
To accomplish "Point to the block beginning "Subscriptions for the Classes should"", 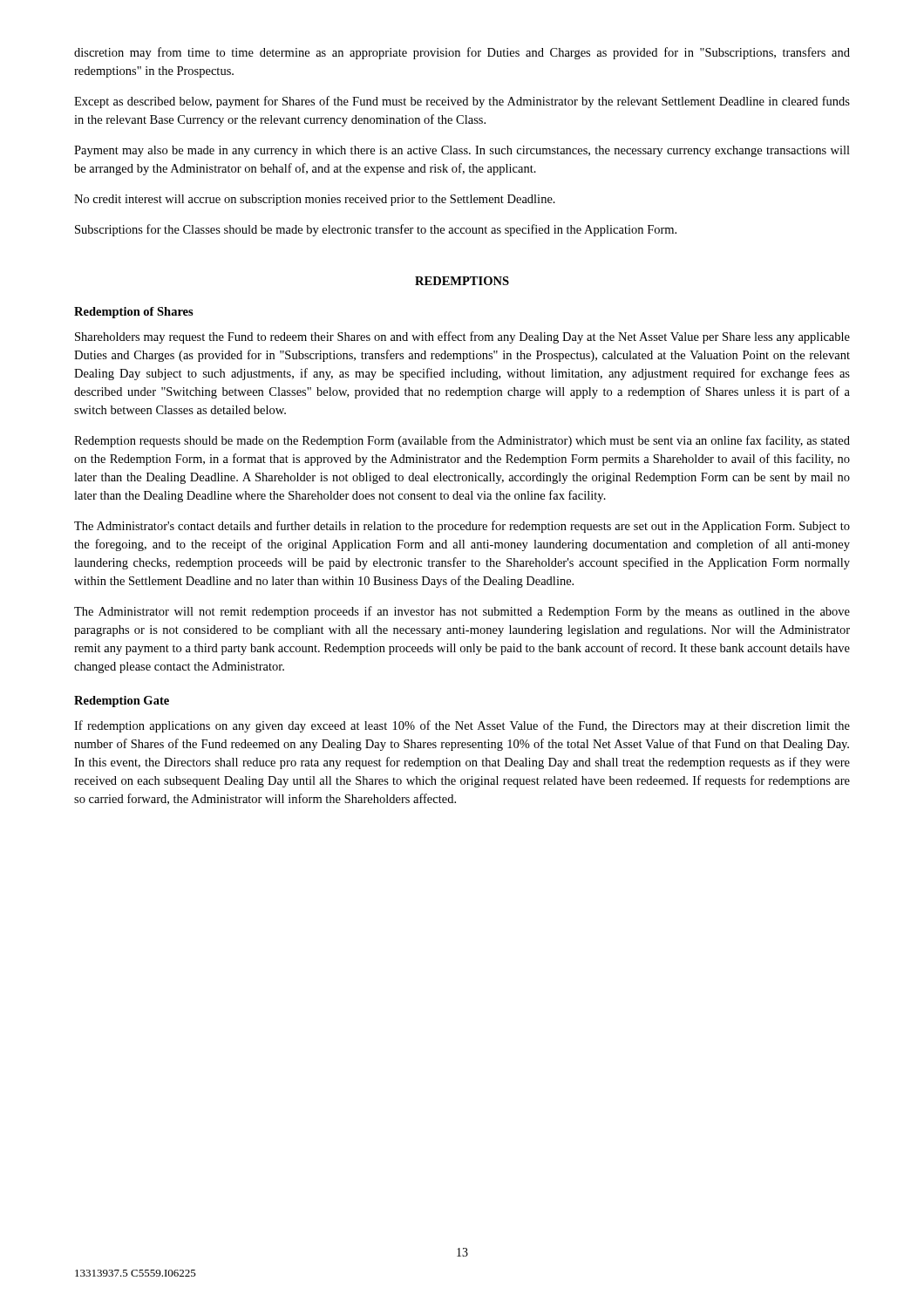I will pos(462,230).
